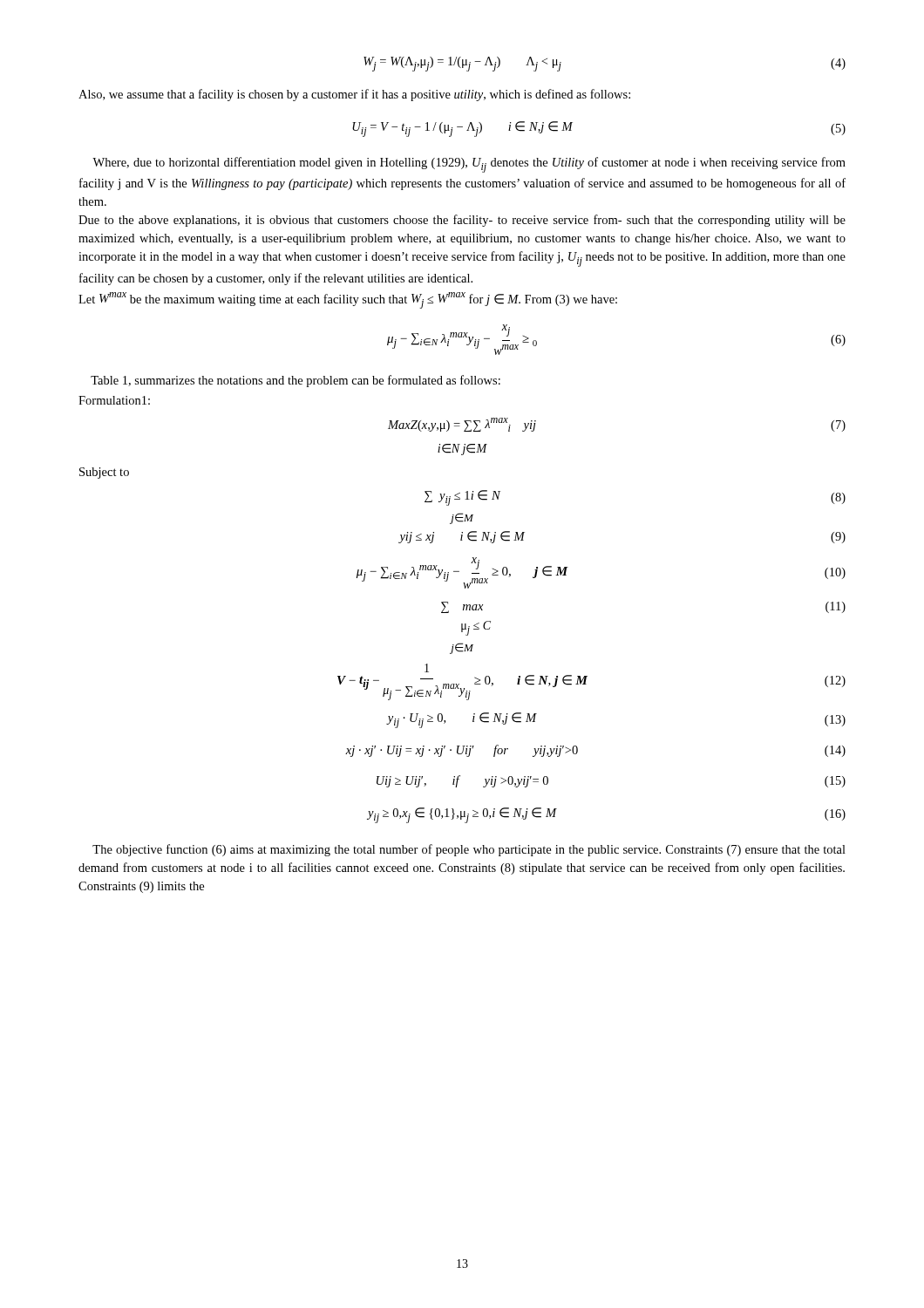Image resolution: width=924 pixels, height=1308 pixels.
Task: Where is the formula that starts "Uij = V − tij"?
Action: [x=428, y=129]
